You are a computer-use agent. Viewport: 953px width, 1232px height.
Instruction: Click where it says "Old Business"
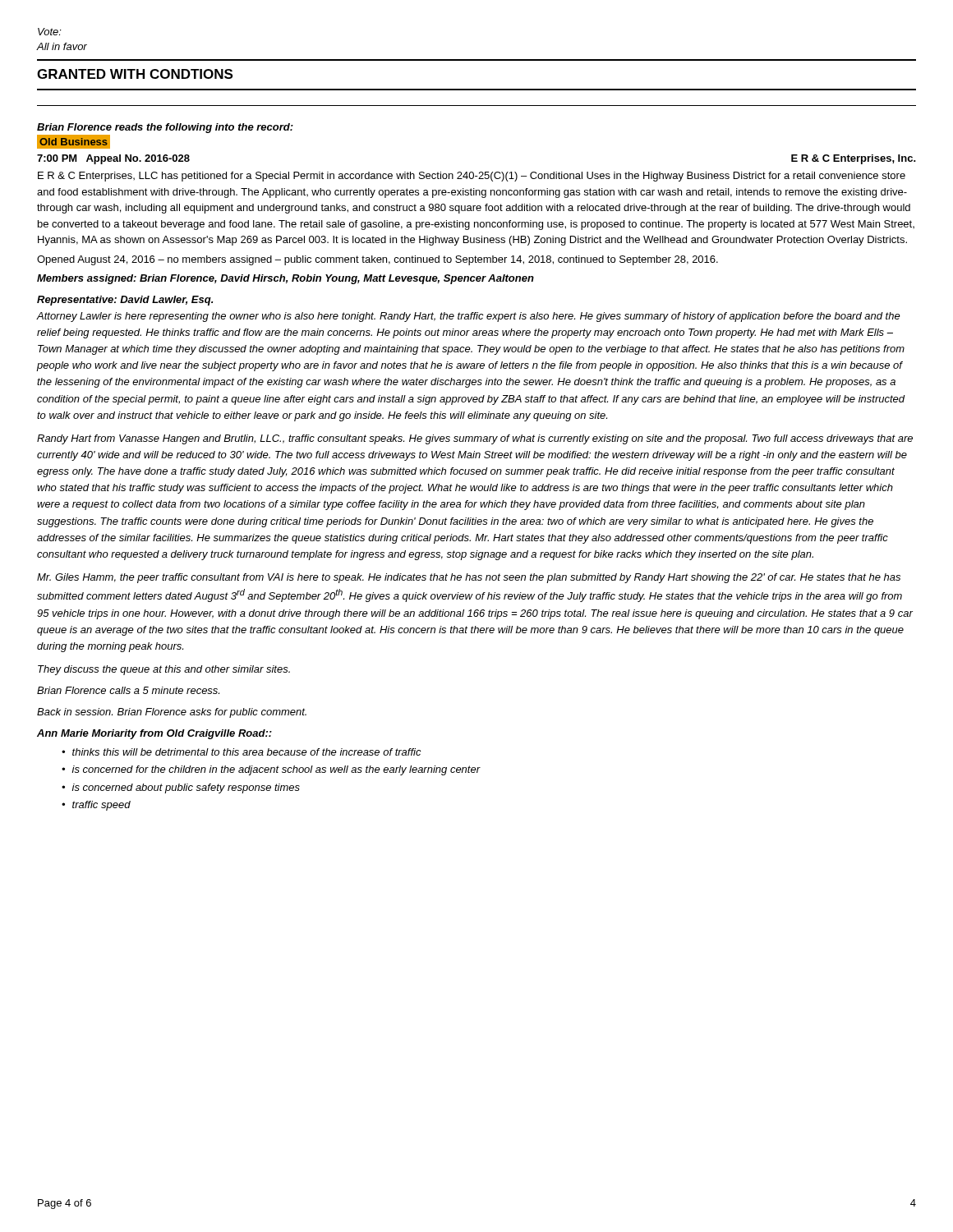tap(74, 142)
